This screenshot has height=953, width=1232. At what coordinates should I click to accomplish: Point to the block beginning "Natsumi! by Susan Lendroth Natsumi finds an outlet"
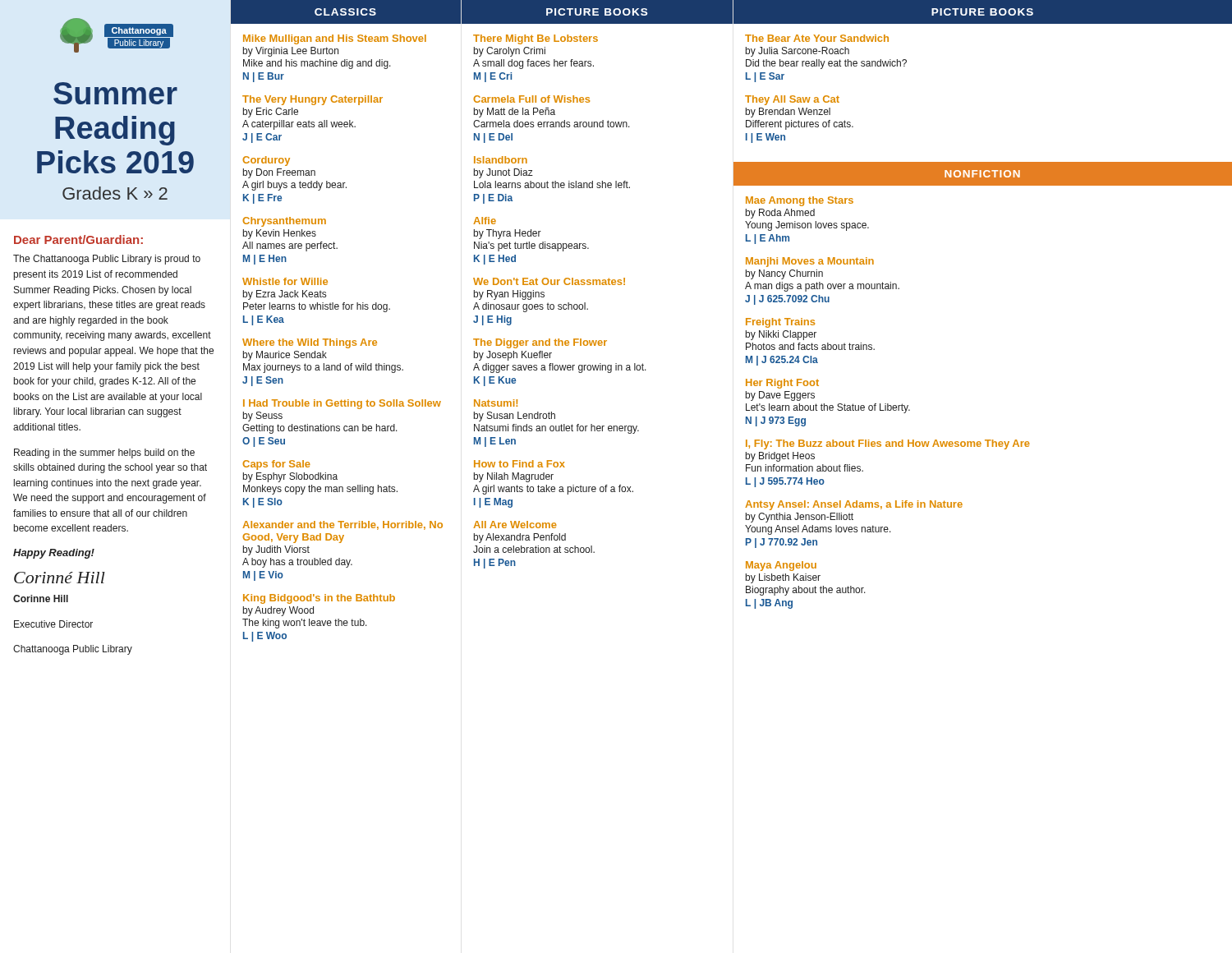597,422
